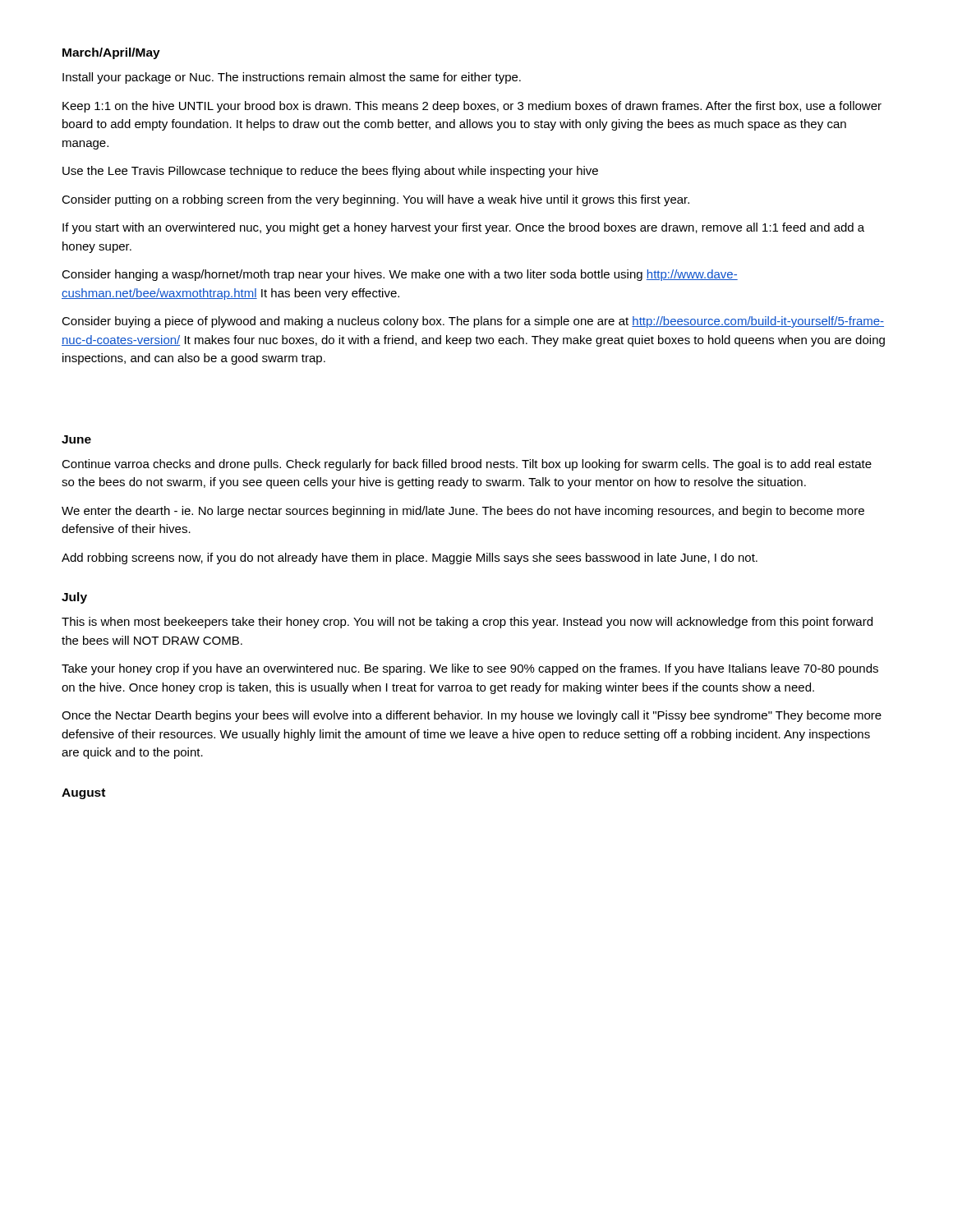Click the passage that begins "Take your honey"

470,677
